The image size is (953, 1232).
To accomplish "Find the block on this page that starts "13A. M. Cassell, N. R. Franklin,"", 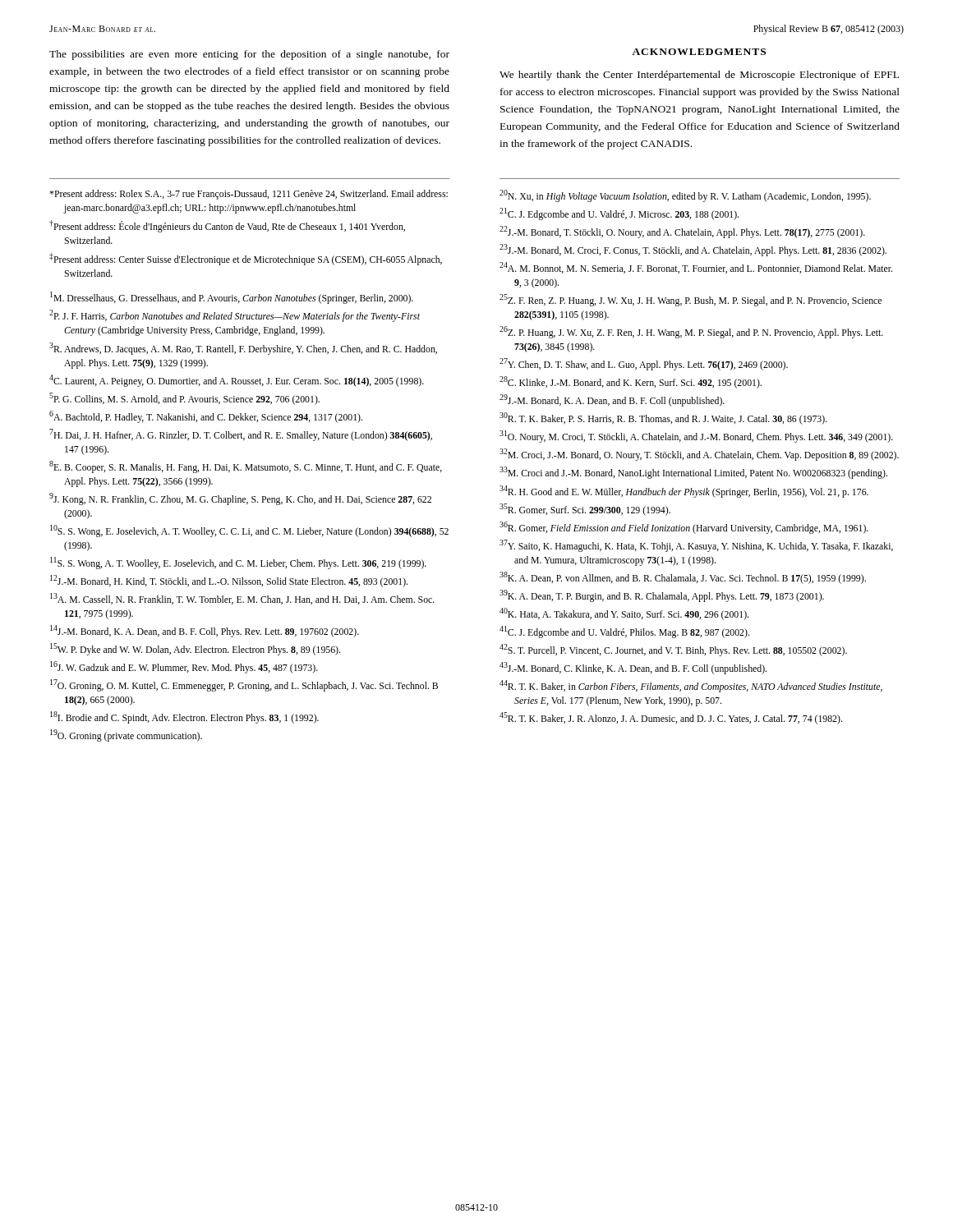I will pyautogui.click(x=242, y=605).
